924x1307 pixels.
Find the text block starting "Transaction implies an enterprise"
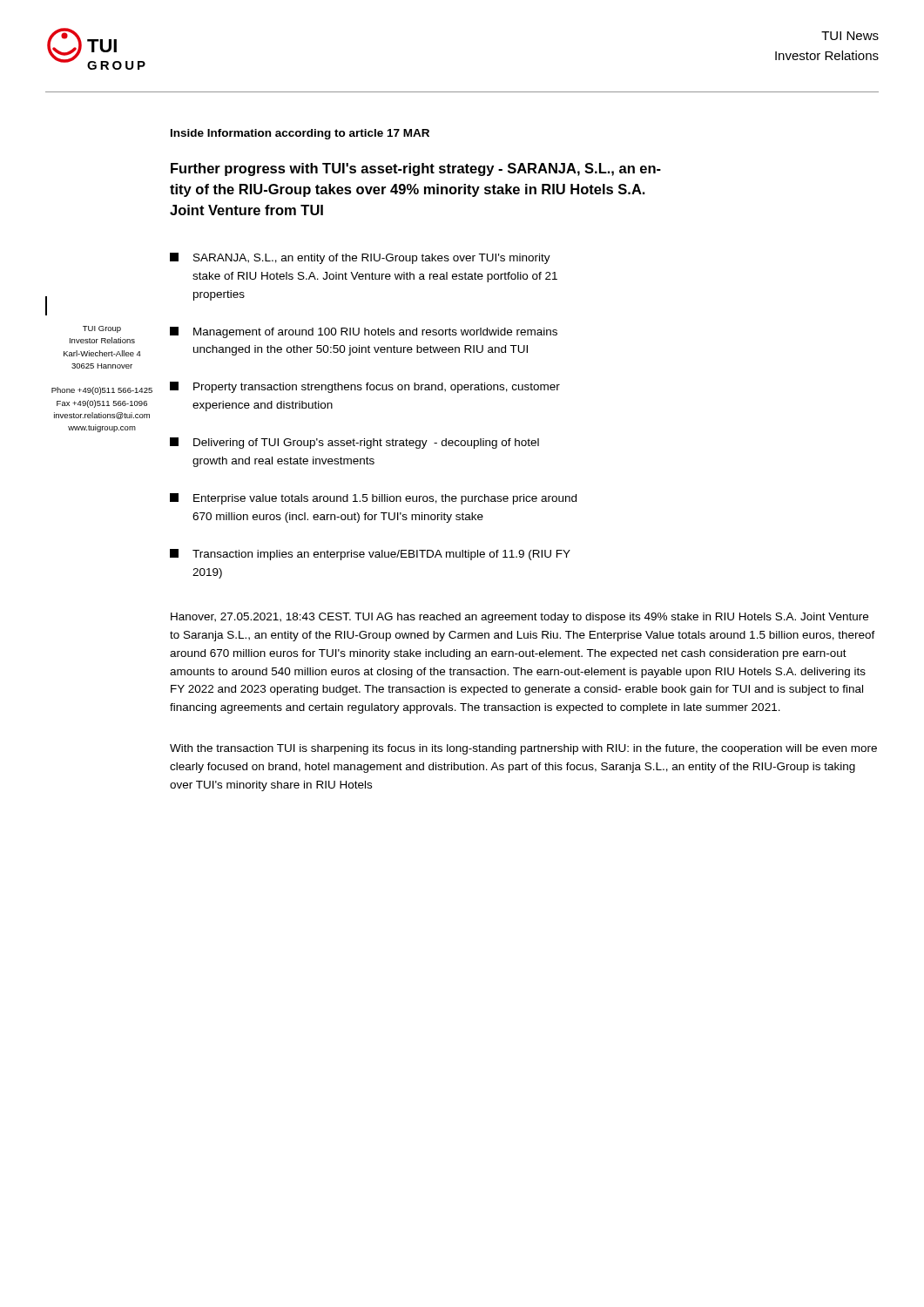pyautogui.click(x=524, y=564)
